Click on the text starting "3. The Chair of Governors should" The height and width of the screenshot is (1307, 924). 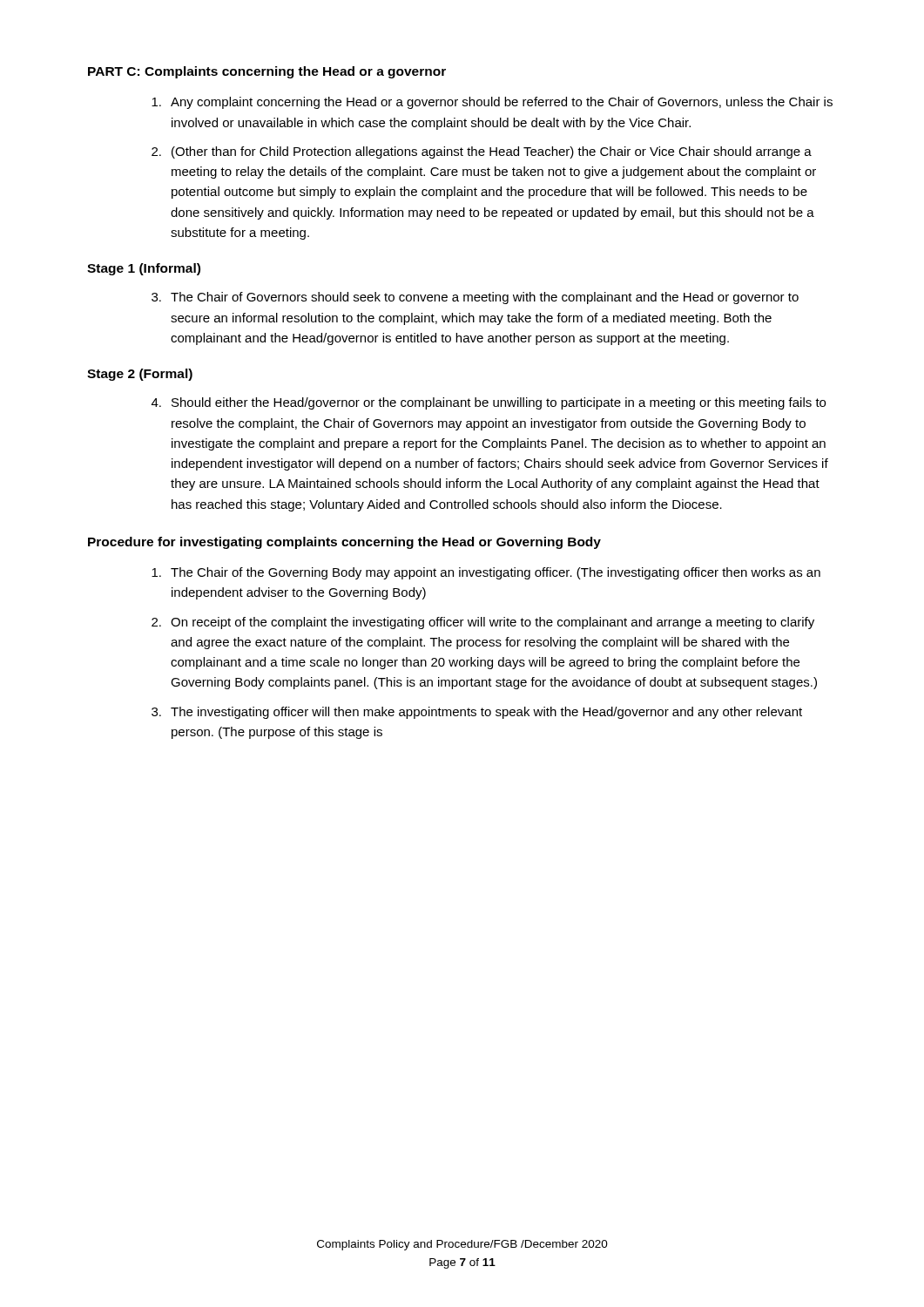click(x=483, y=317)
